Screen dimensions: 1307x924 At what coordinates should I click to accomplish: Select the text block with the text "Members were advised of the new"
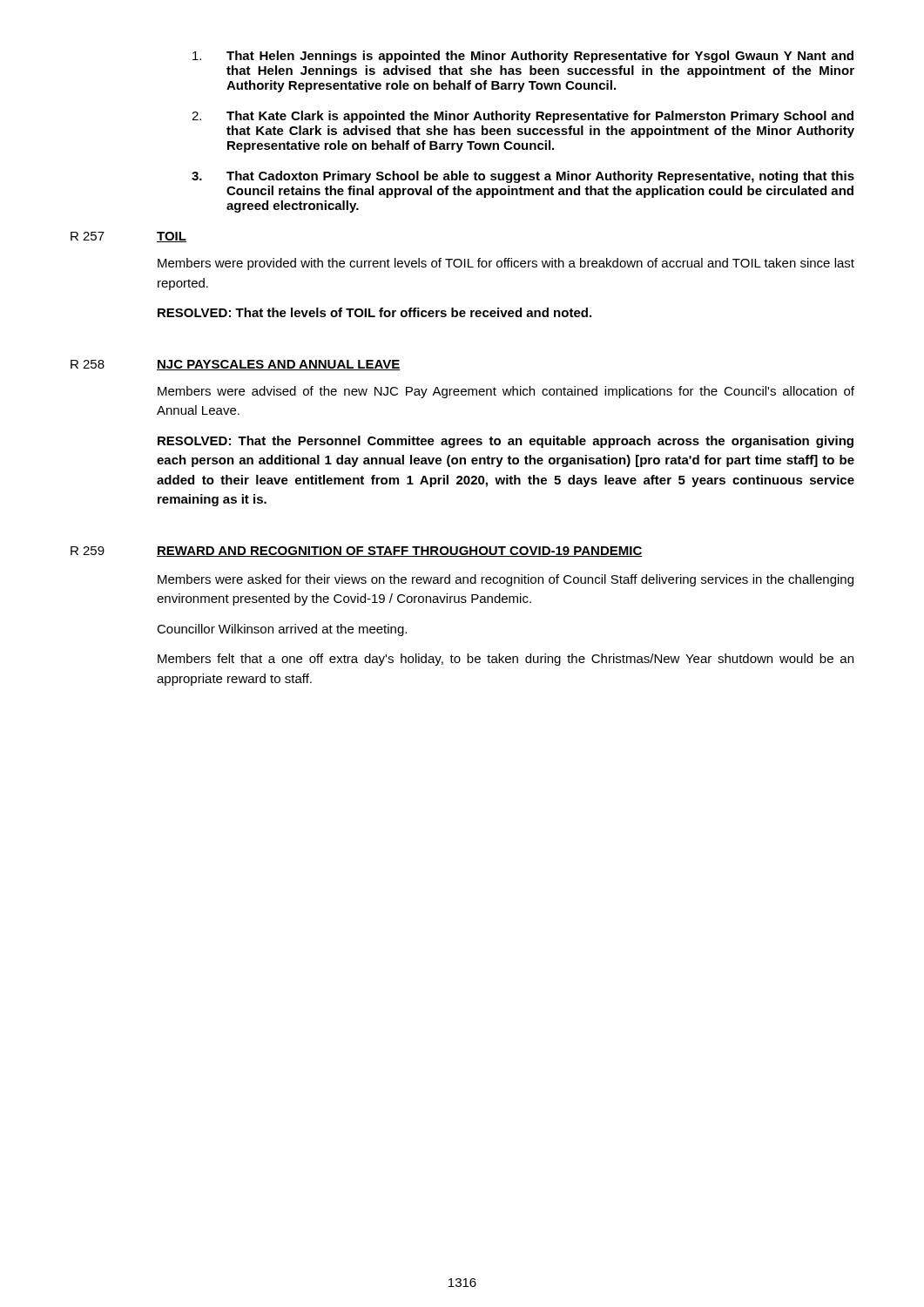pos(506,400)
